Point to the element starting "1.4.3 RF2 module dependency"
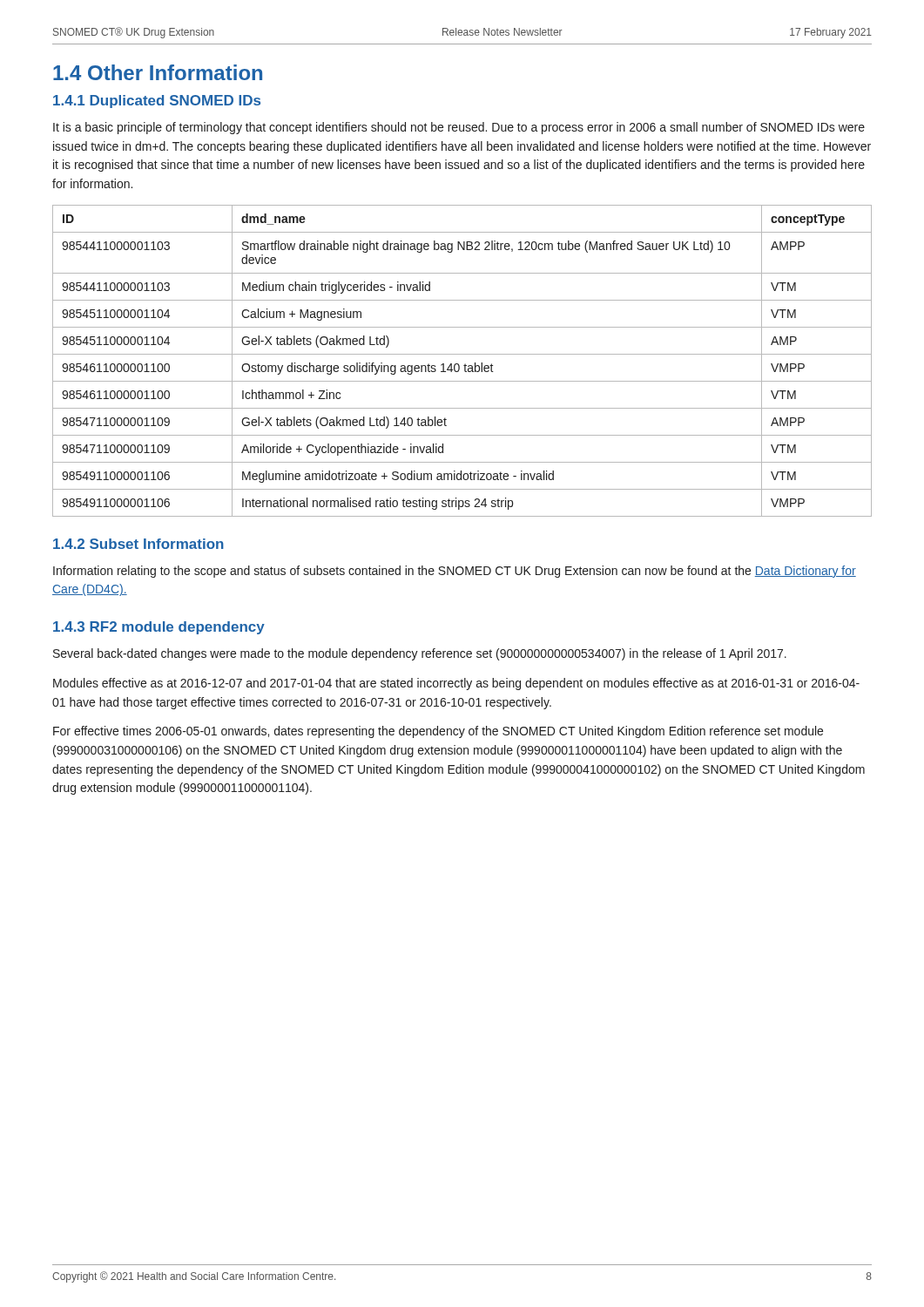 [159, 628]
